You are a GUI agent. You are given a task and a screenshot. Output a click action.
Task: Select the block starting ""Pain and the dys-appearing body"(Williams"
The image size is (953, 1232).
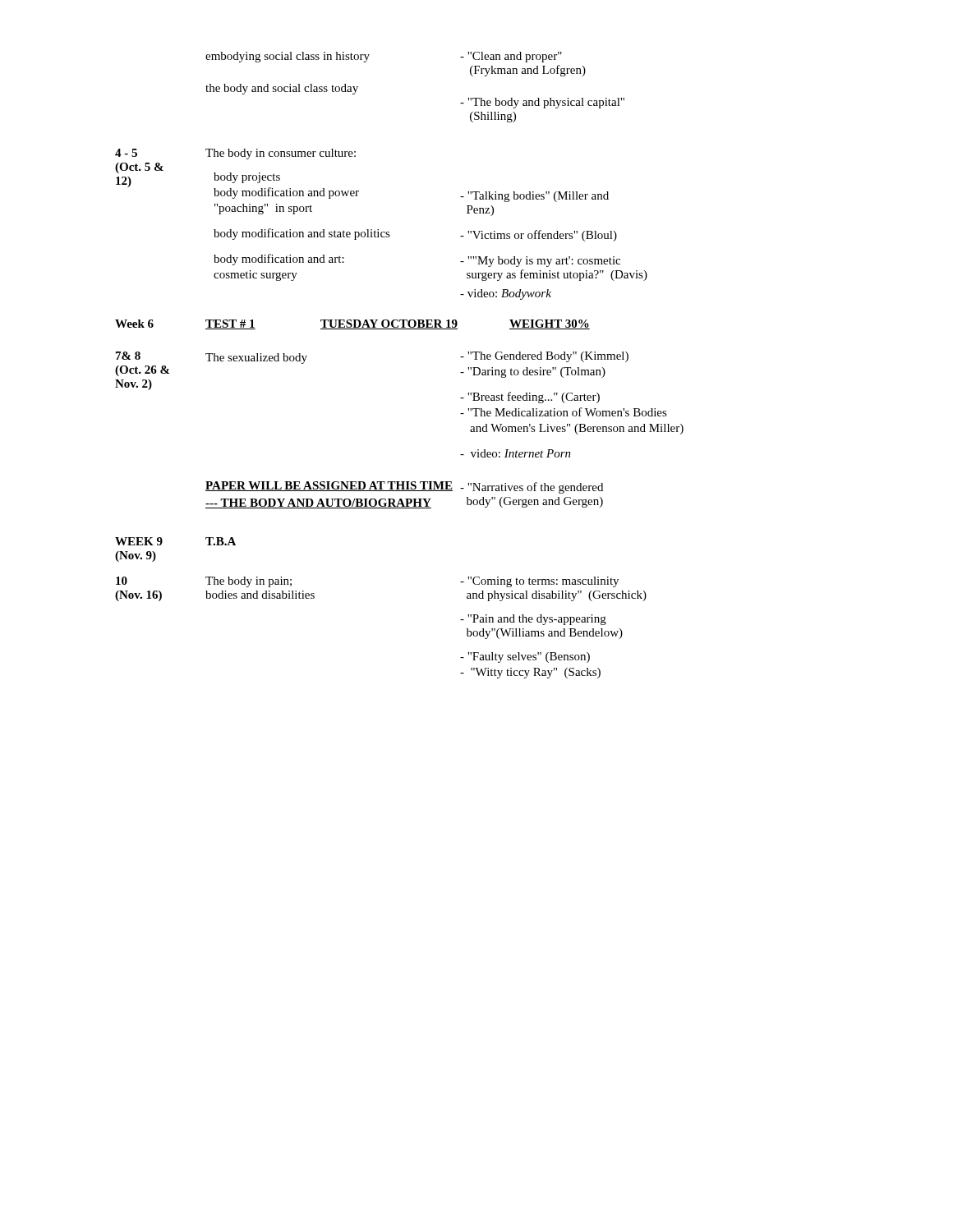click(x=541, y=625)
